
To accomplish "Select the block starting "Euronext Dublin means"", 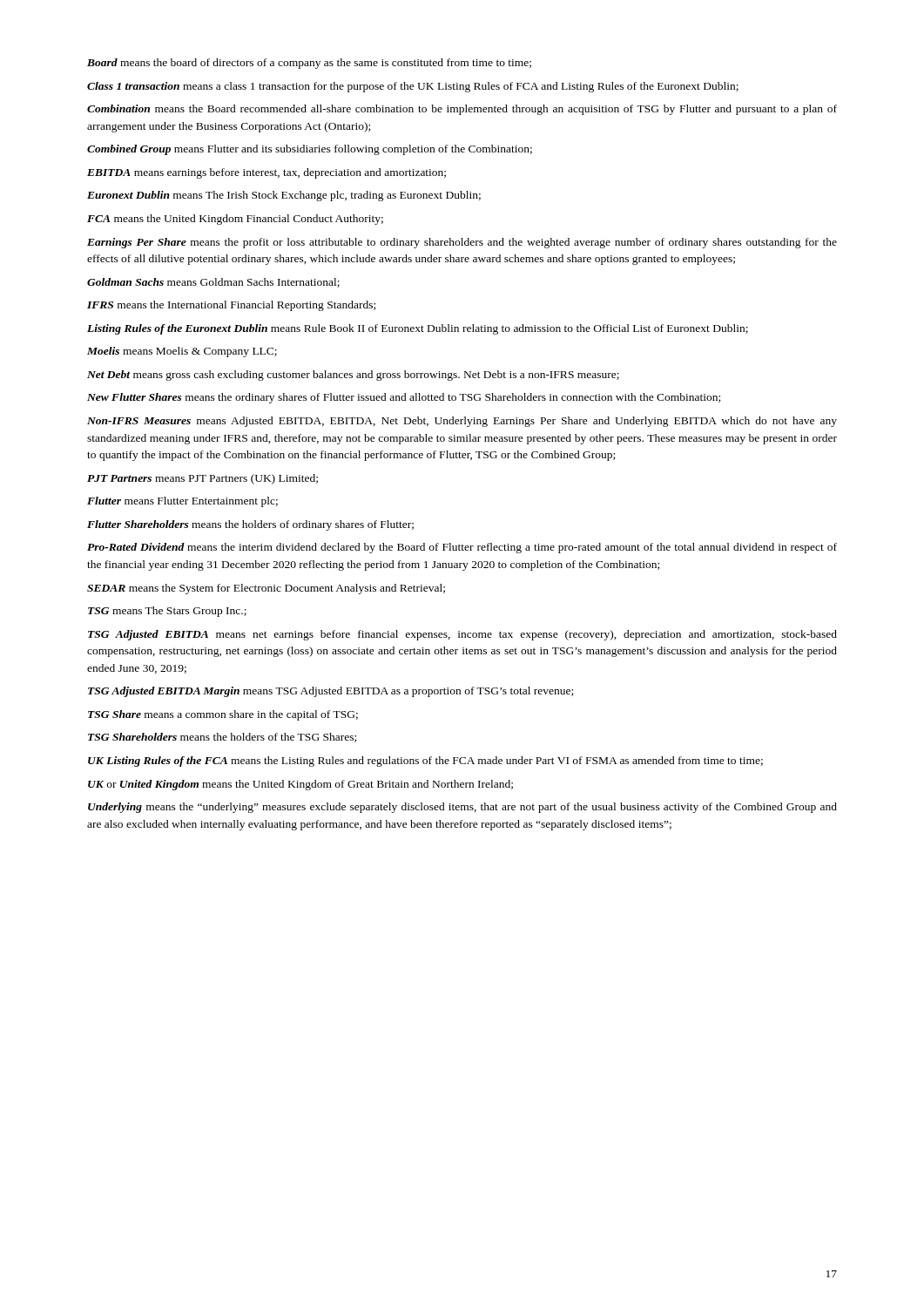I will [284, 195].
